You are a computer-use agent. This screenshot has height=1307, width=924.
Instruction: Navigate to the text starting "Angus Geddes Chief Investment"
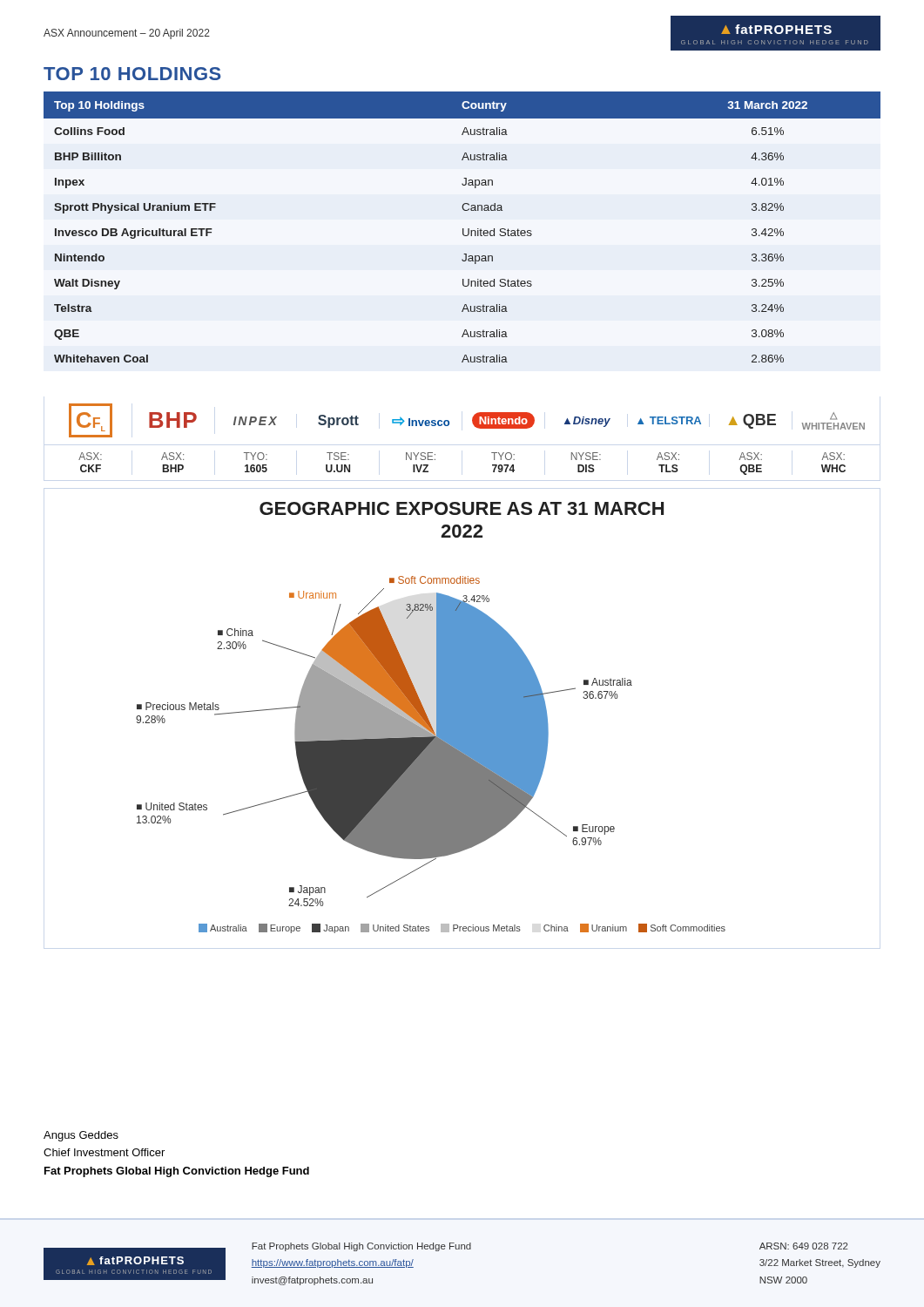(81, 1136)
